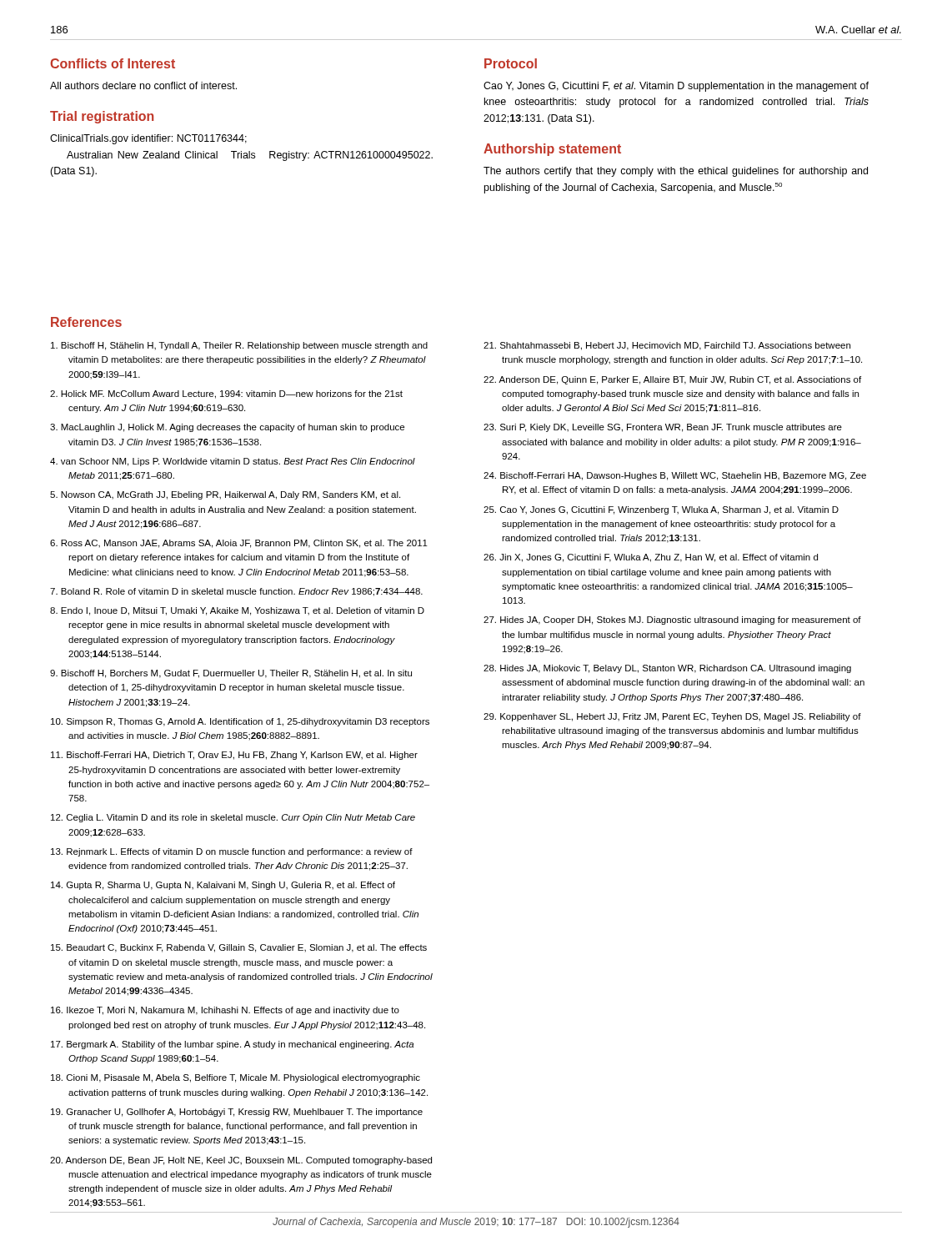The image size is (952, 1251).
Task: Select the list item containing "15. Beaudart C, Buckinx F,"
Action: pyautogui.click(x=241, y=969)
